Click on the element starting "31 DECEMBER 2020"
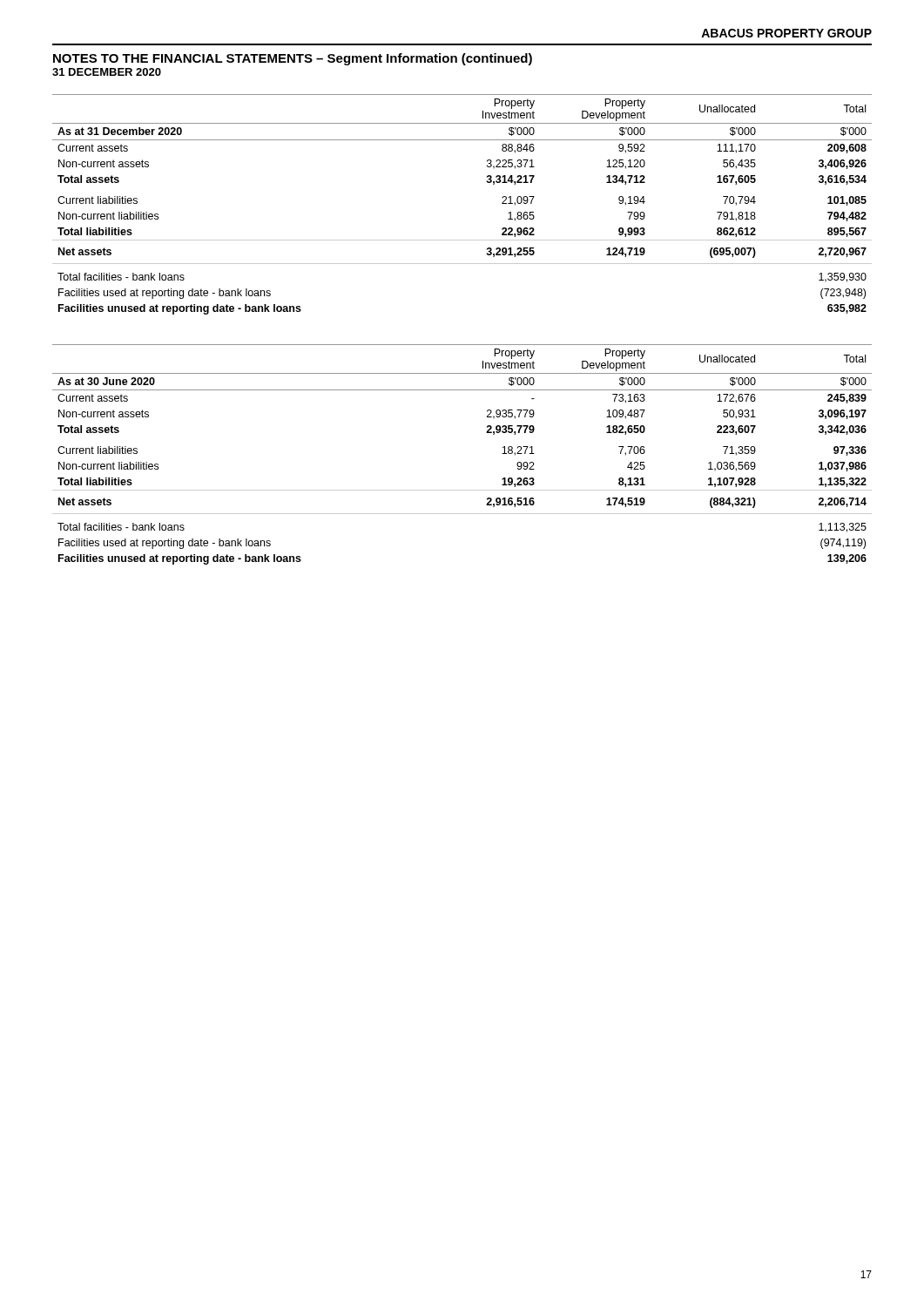 coord(107,72)
